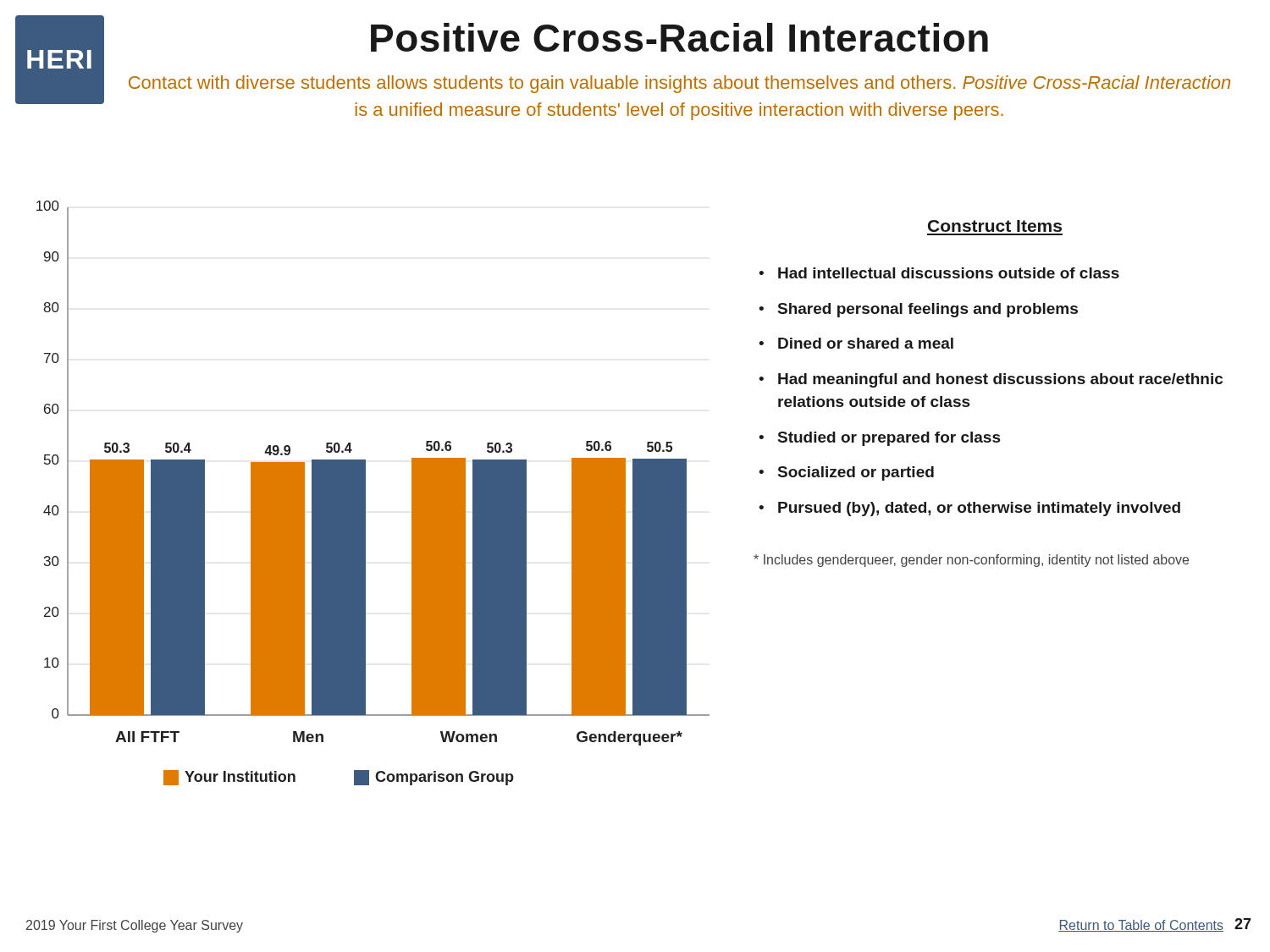Navigate to the text starting "• Had meaningful and"

click(x=991, y=389)
